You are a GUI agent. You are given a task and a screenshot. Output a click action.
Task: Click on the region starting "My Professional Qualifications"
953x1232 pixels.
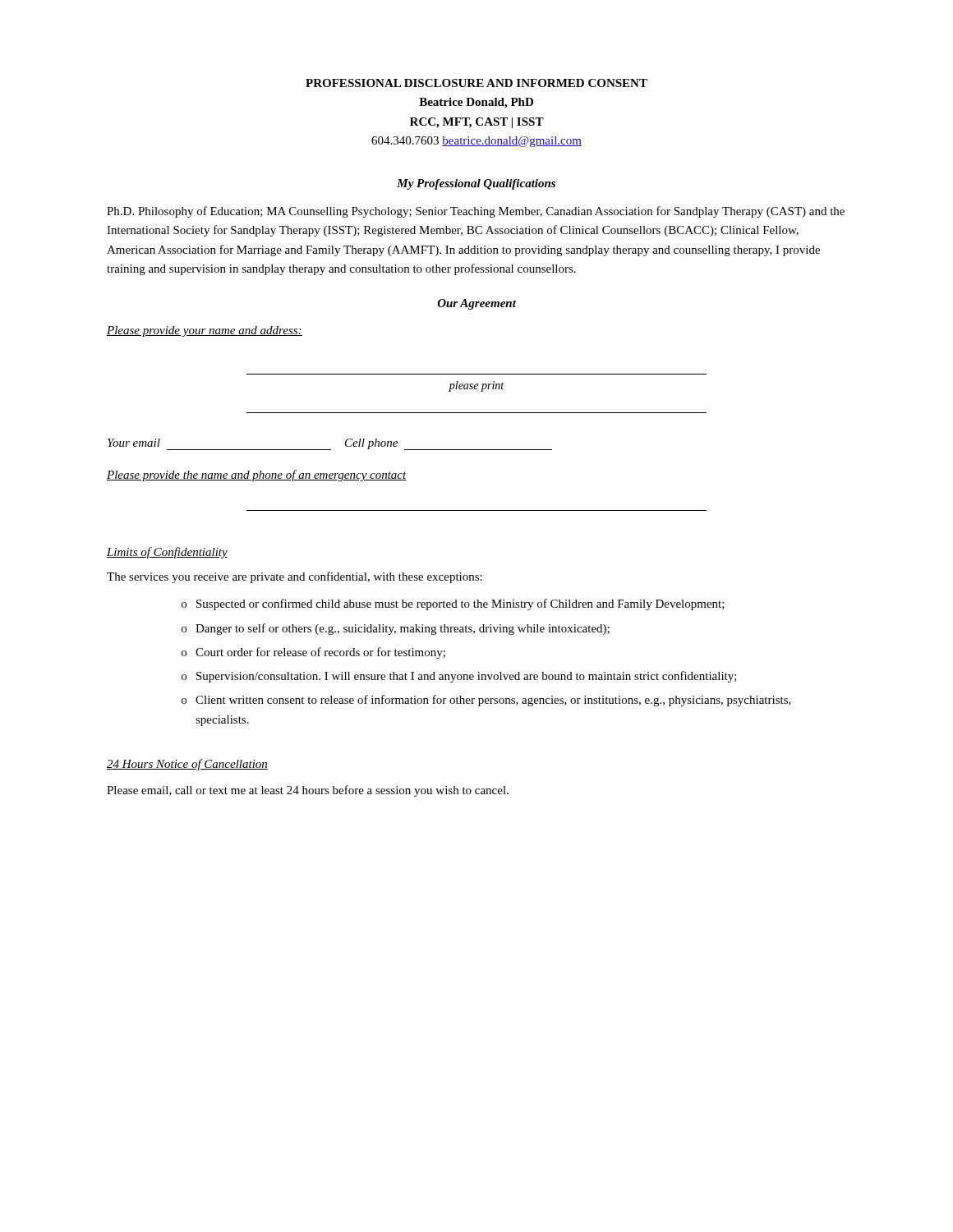click(x=476, y=183)
